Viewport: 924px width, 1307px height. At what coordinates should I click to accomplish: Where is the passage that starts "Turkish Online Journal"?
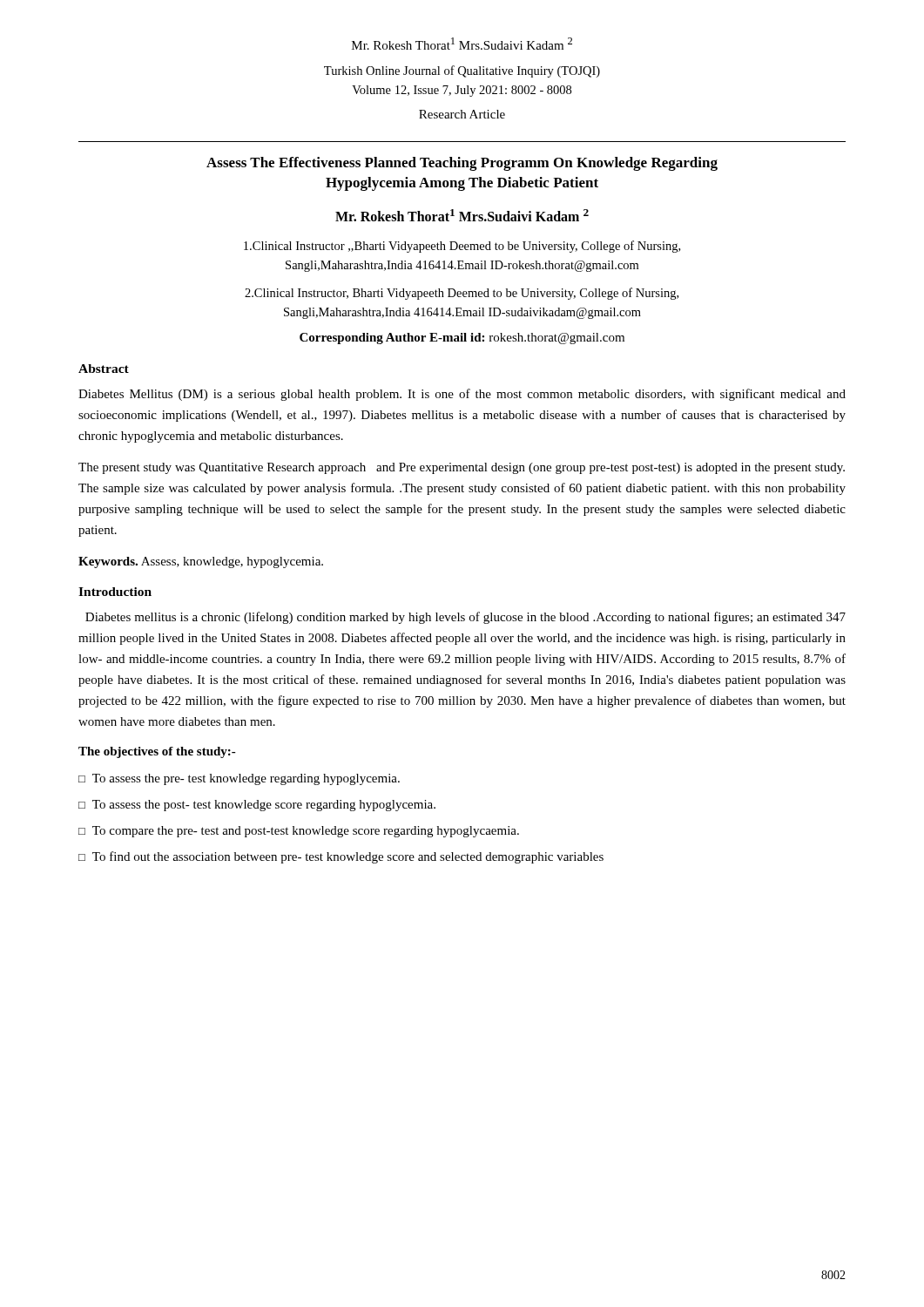pyautogui.click(x=462, y=80)
